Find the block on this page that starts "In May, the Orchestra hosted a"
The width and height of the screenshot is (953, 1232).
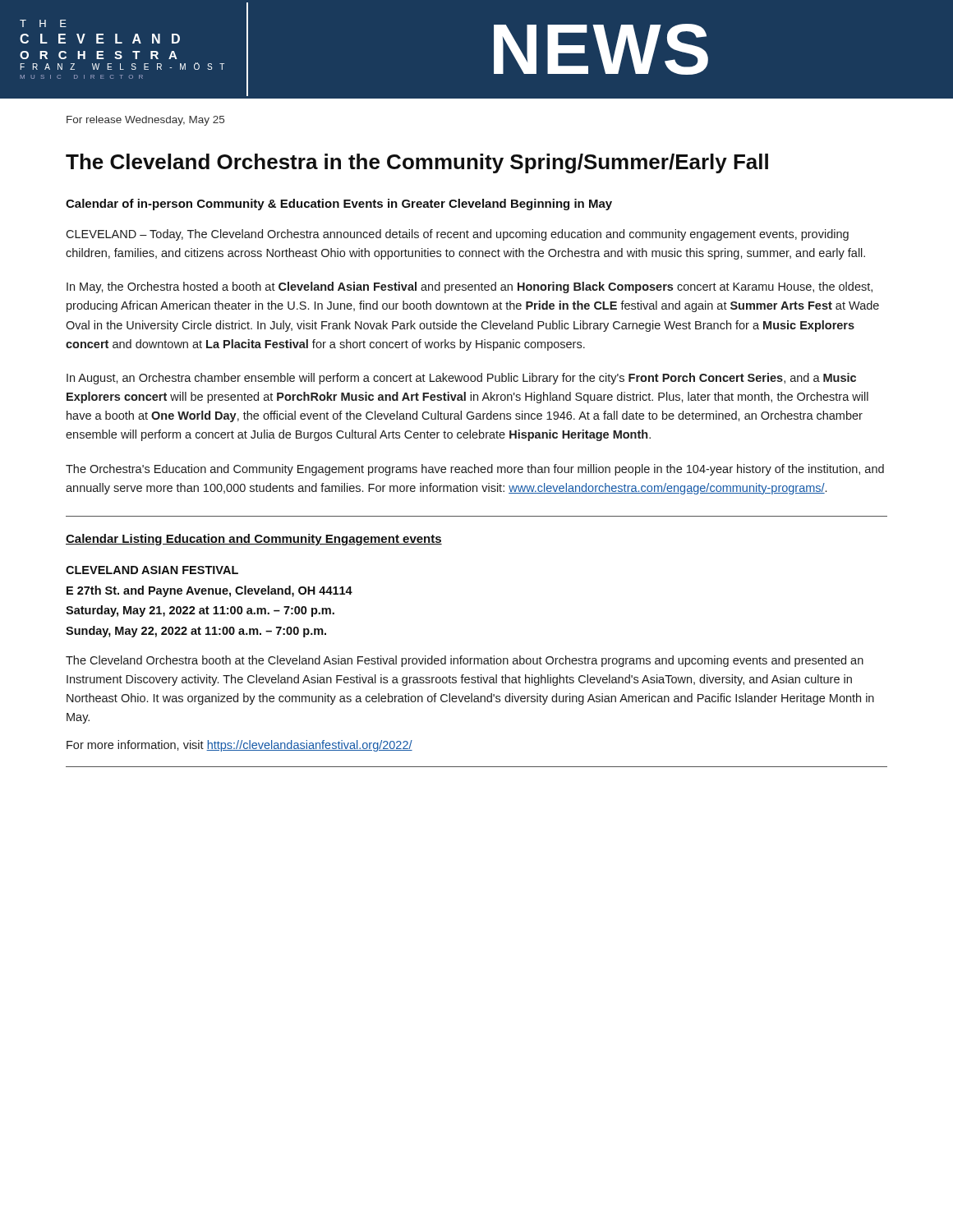[x=473, y=315]
